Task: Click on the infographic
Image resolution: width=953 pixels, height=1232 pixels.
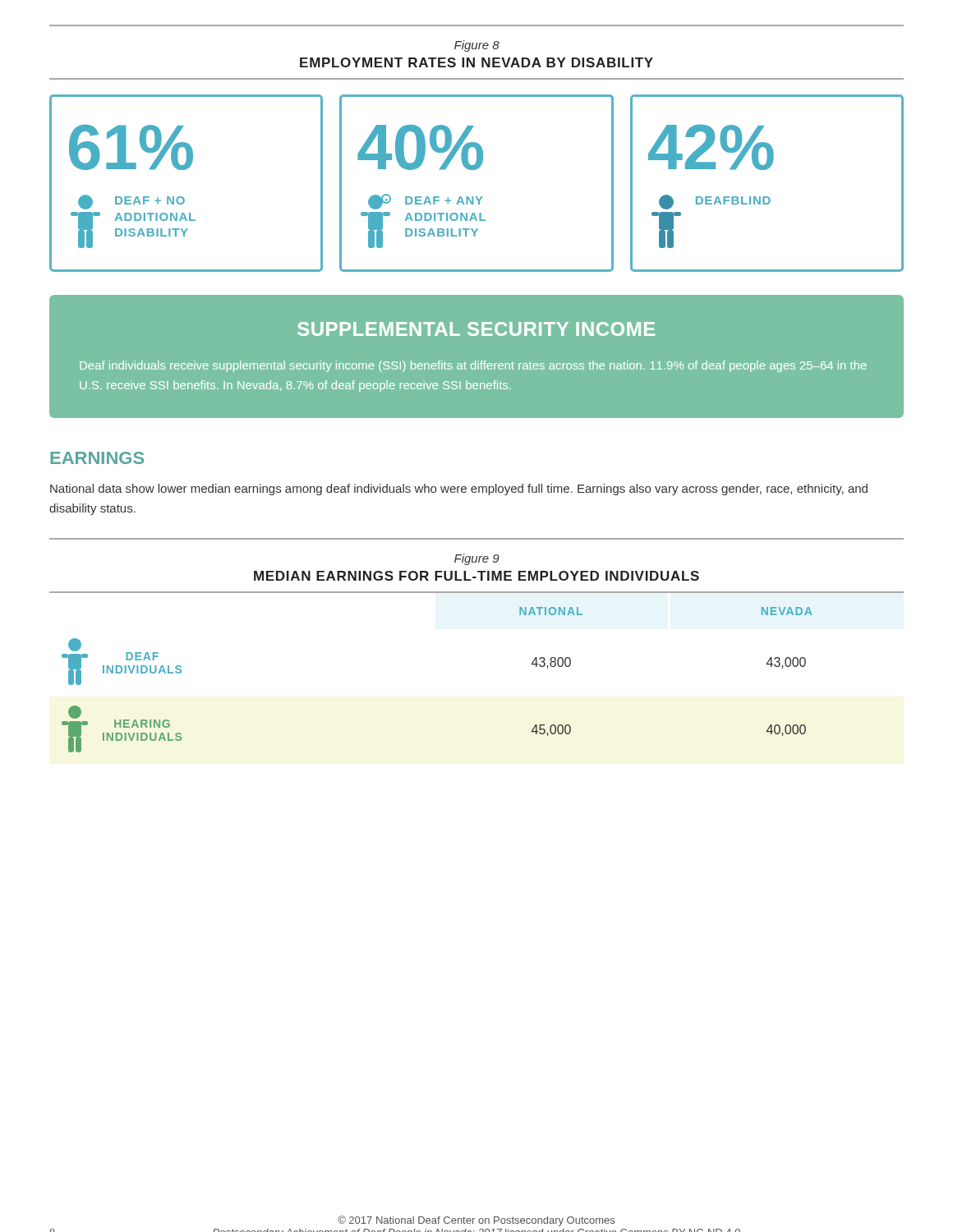Action: click(476, 183)
